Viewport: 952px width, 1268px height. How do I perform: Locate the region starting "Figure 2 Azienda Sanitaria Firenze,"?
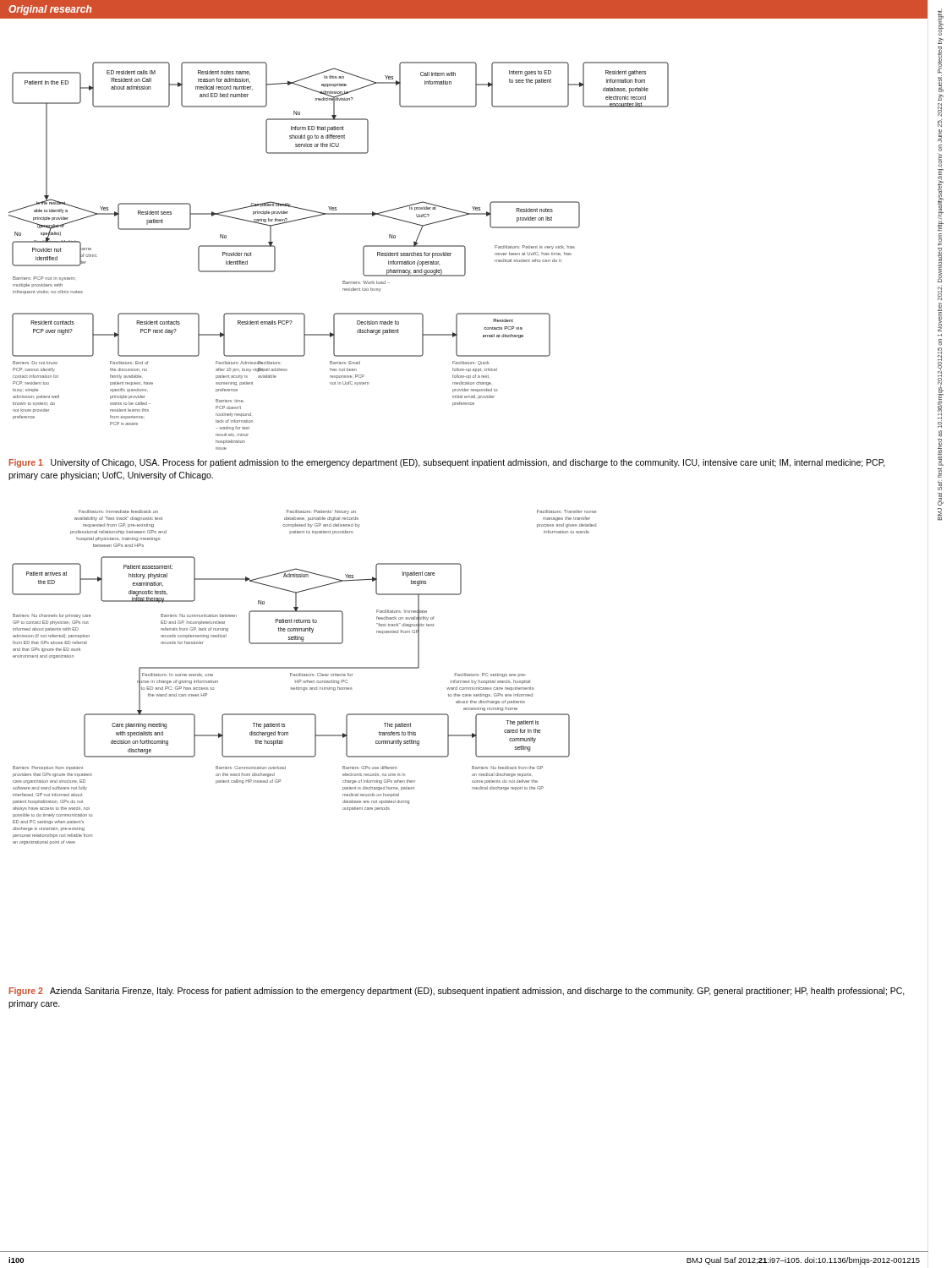457,997
